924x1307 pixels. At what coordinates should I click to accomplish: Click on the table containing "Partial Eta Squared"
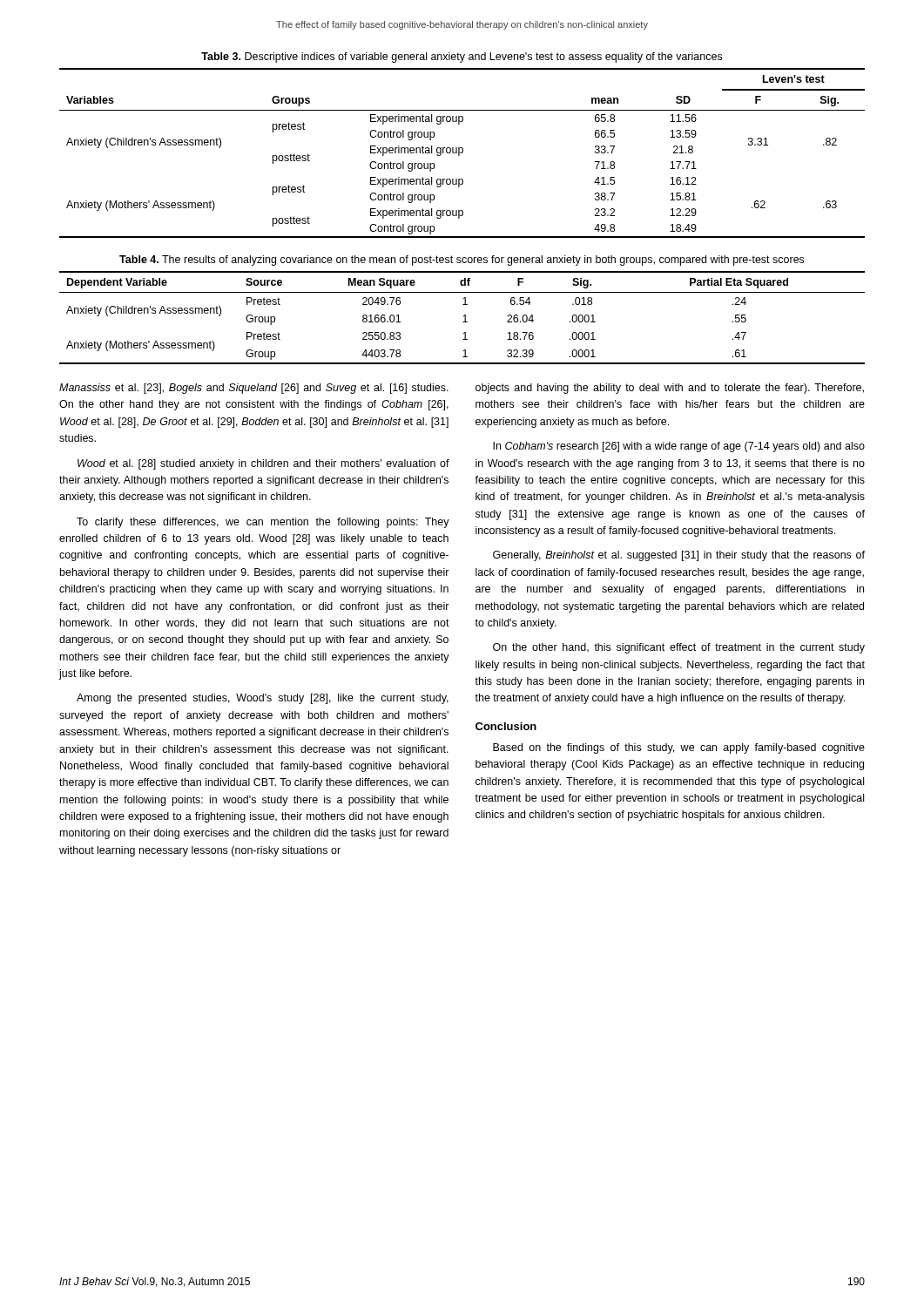pos(462,318)
